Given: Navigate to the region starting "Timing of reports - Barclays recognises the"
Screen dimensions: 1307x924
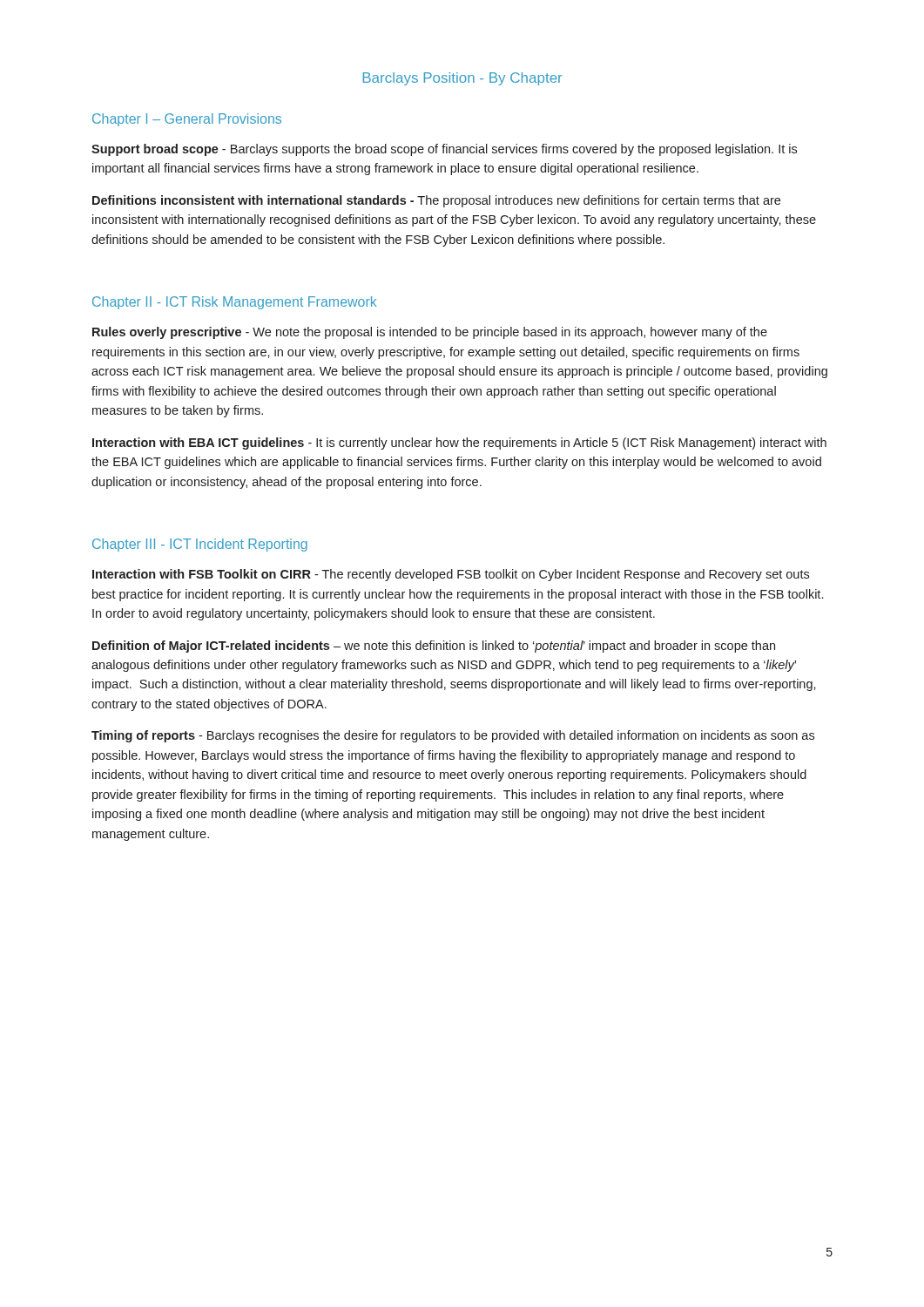Looking at the screenshot, I should click(x=453, y=785).
